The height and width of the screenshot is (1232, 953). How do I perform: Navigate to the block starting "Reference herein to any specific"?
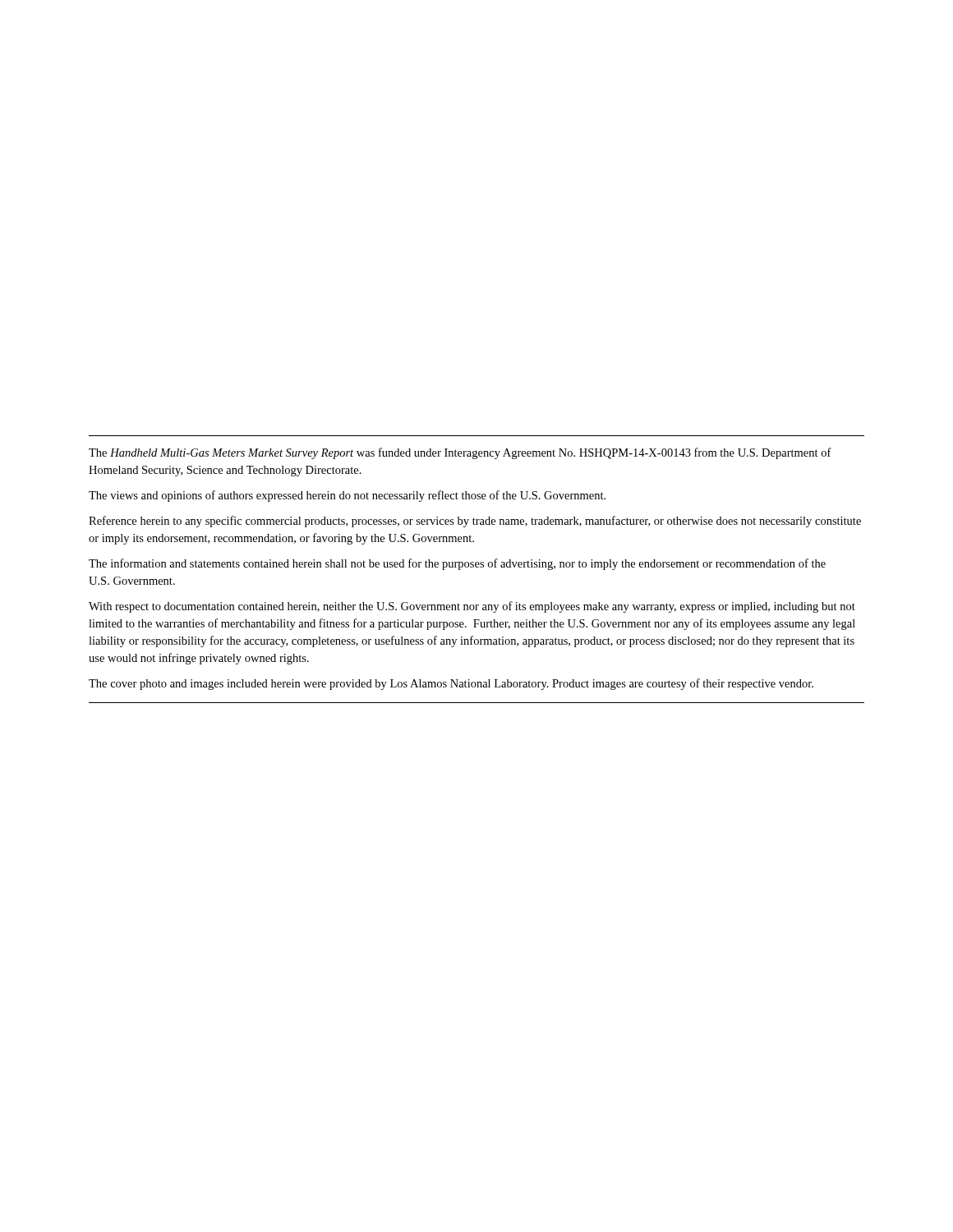(x=475, y=529)
